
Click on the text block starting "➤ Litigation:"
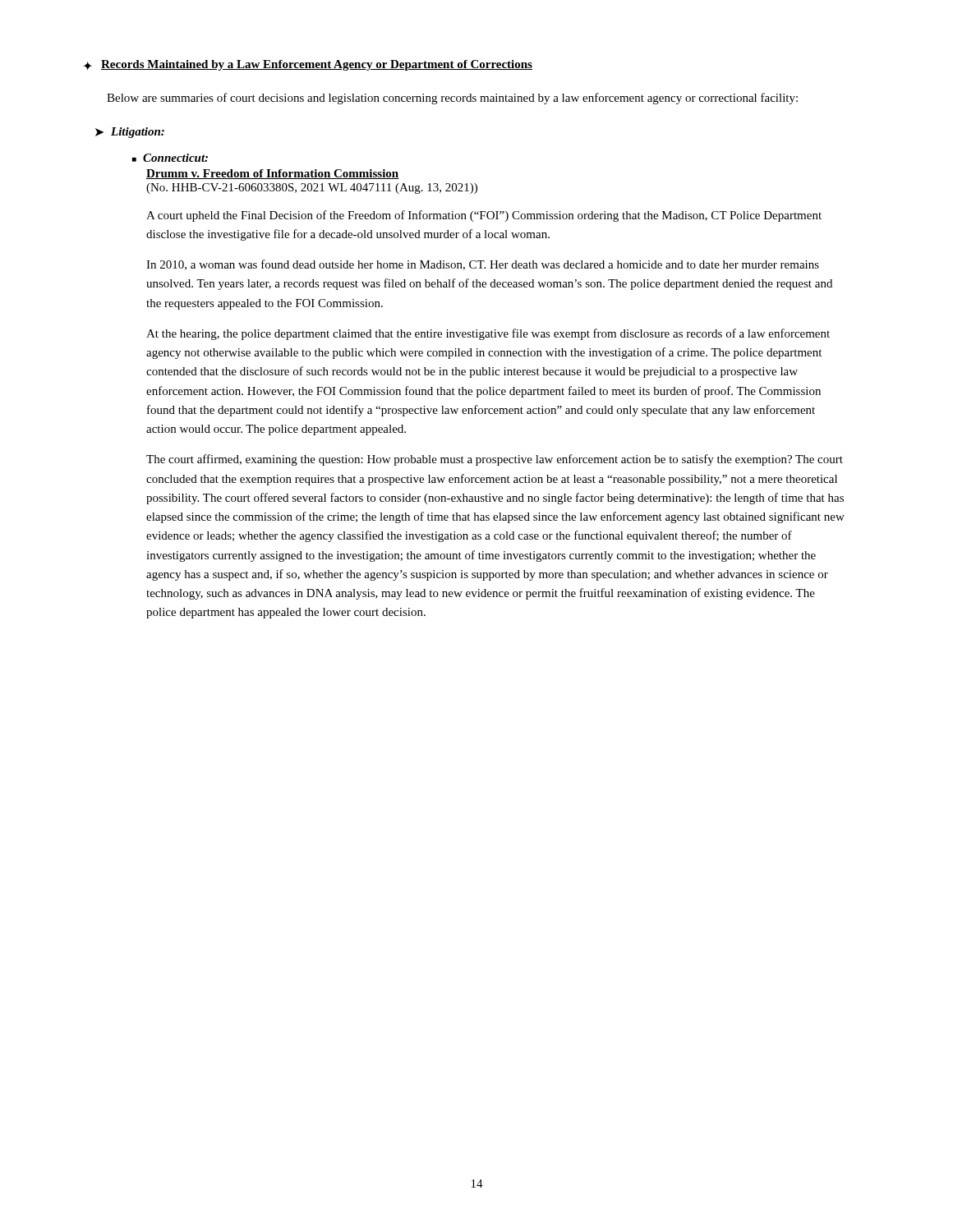point(129,131)
